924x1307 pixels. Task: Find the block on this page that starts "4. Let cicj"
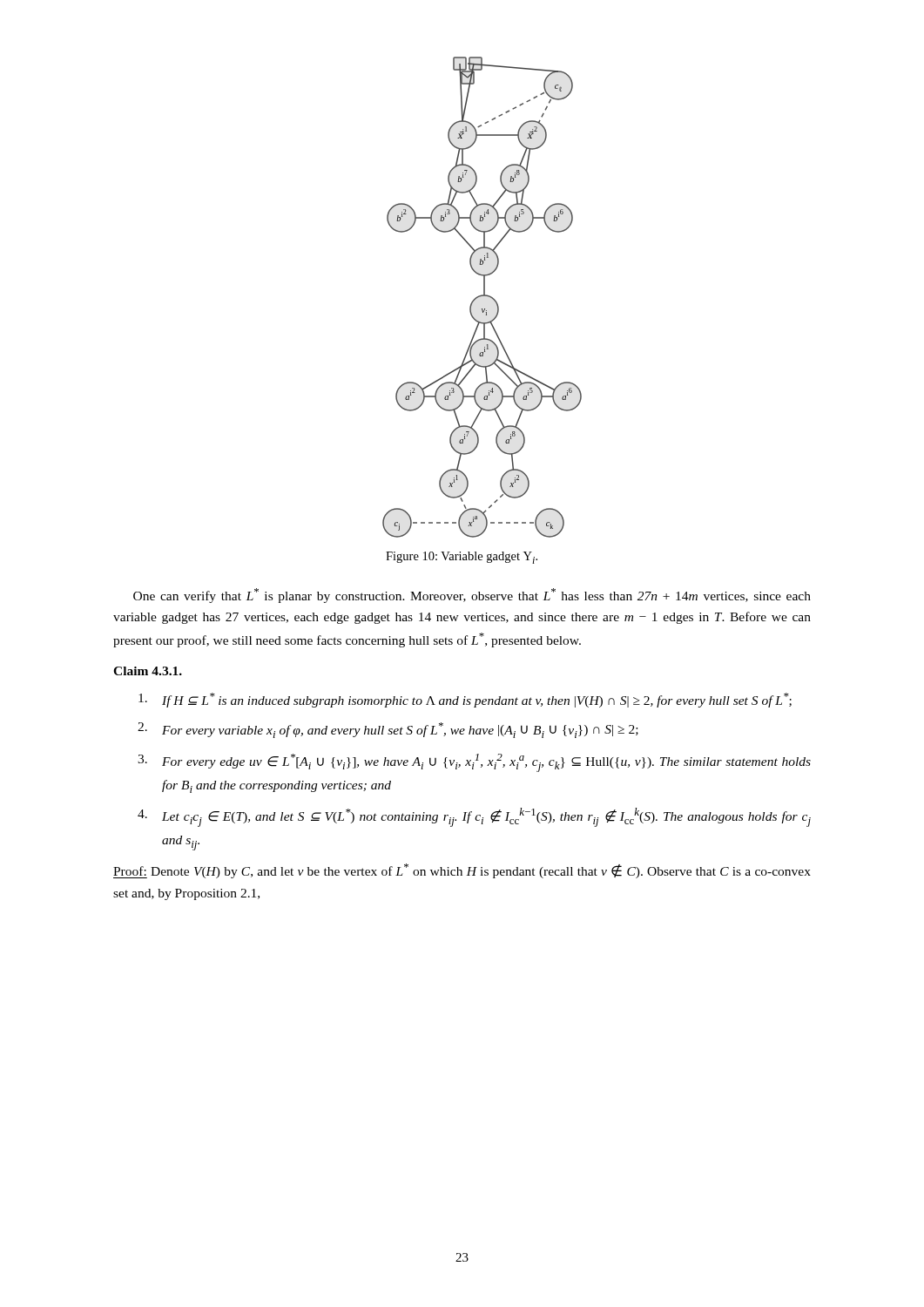(474, 828)
